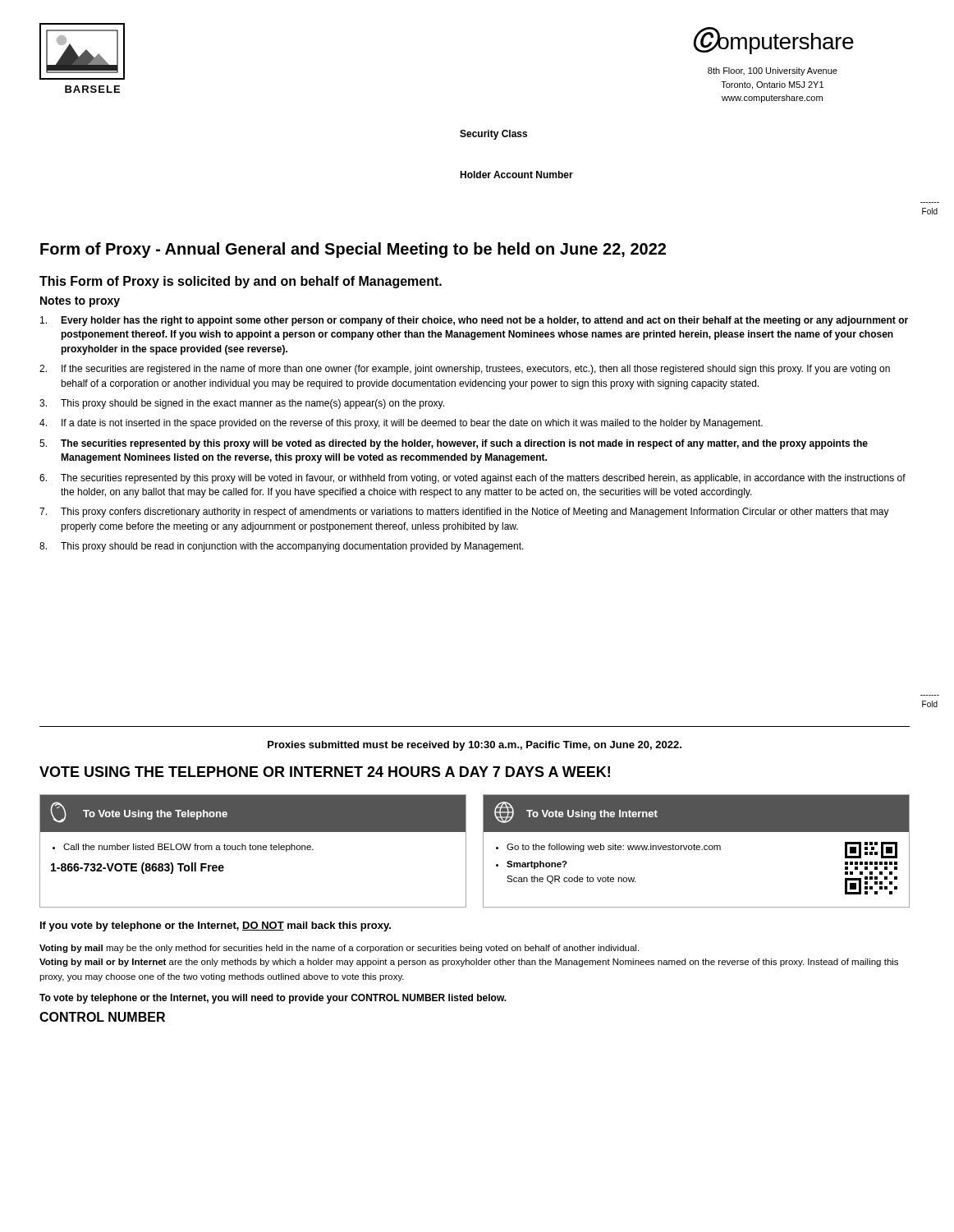Select the region starting "Holder Account Number"
Viewport: 954px width, 1232px height.
pos(516,175)
